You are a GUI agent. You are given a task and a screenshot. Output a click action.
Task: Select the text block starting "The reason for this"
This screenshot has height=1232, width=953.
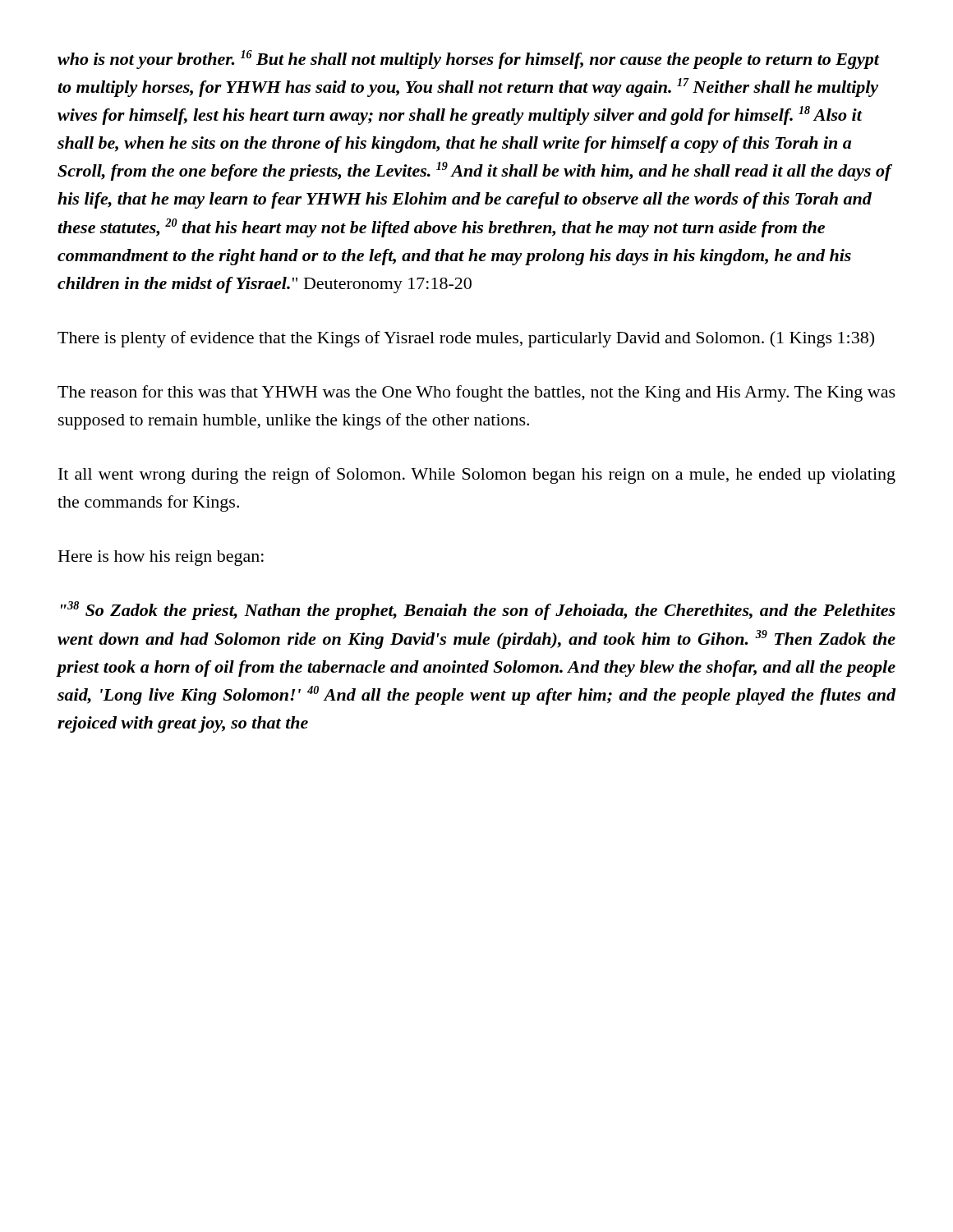click(476, 405)
